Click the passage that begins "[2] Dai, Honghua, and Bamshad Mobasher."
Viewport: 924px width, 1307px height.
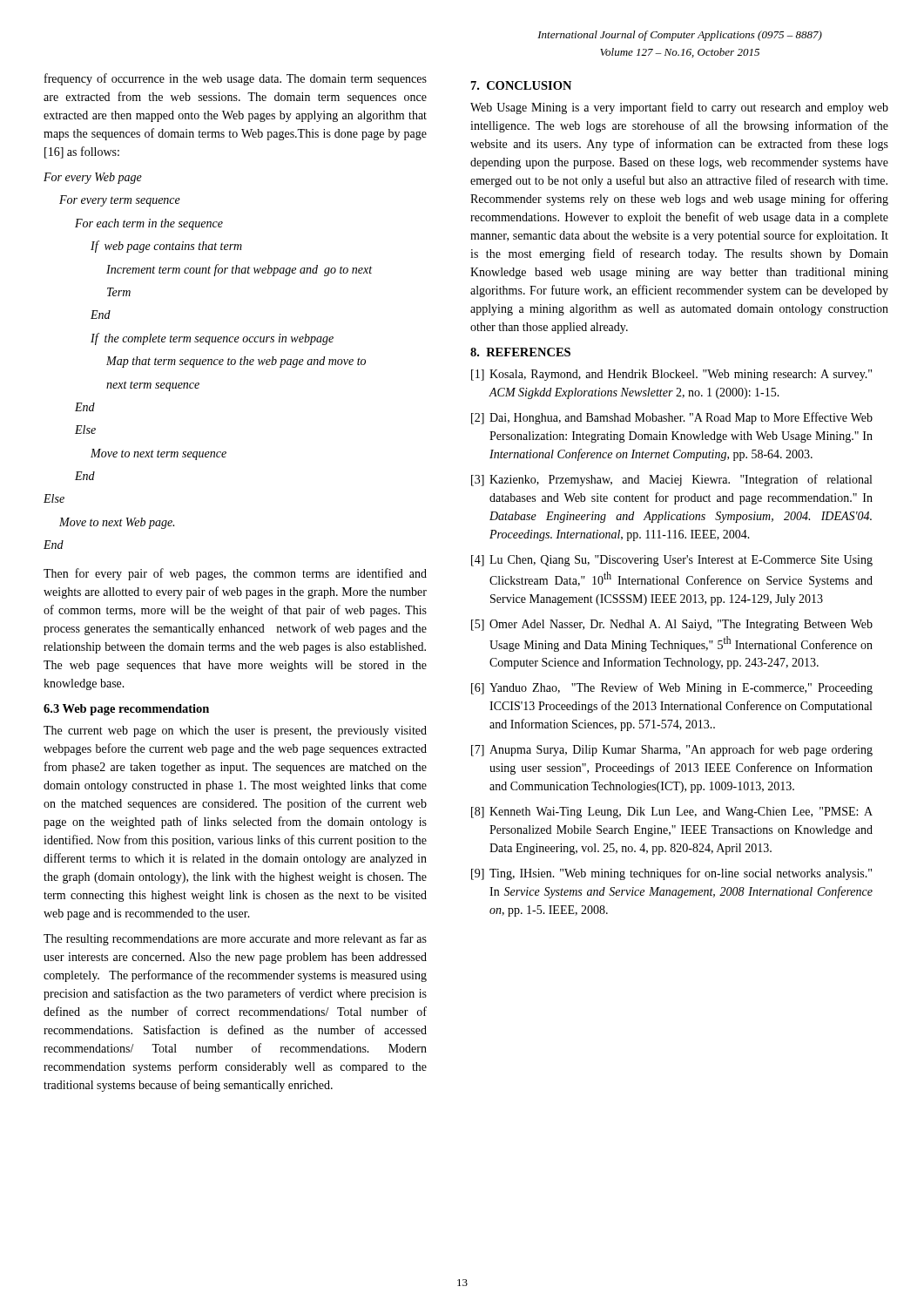pyautogui.click(x=671, y=436)
